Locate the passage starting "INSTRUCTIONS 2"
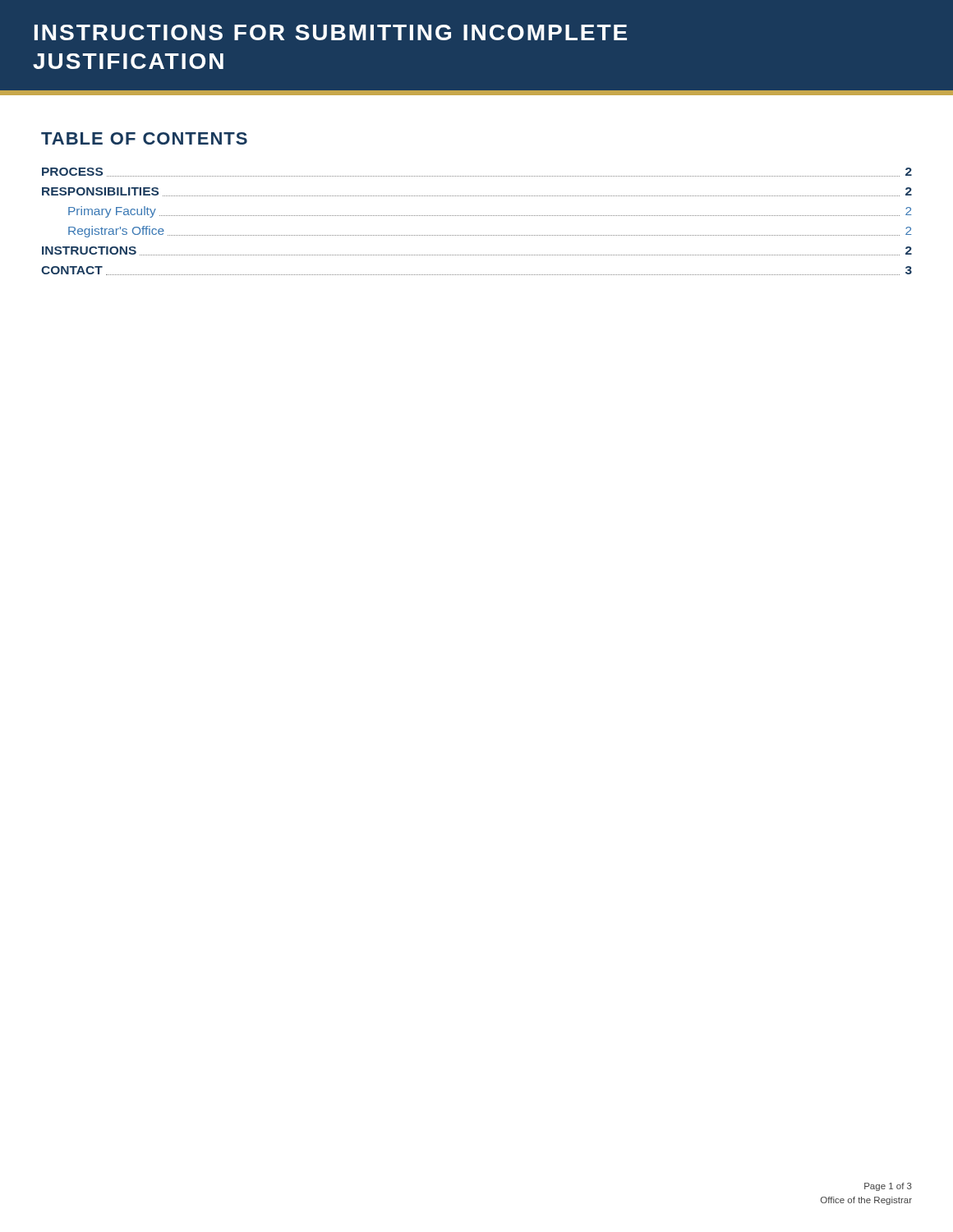Image resolution: width=953 pixels, height=1232 pixels. pos(476,250)
